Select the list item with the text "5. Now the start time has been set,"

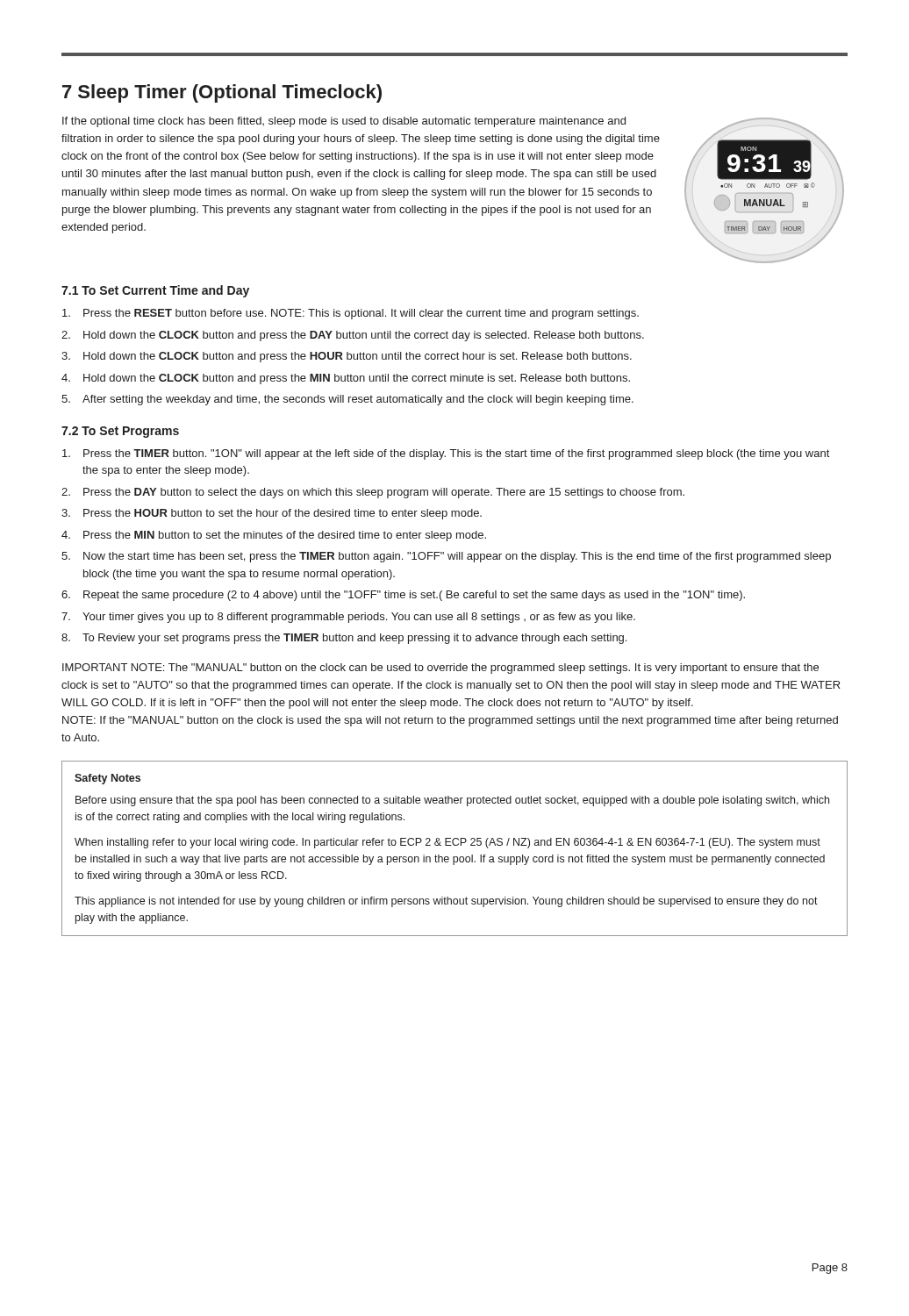pyautogui.click(x=454, y=565)
